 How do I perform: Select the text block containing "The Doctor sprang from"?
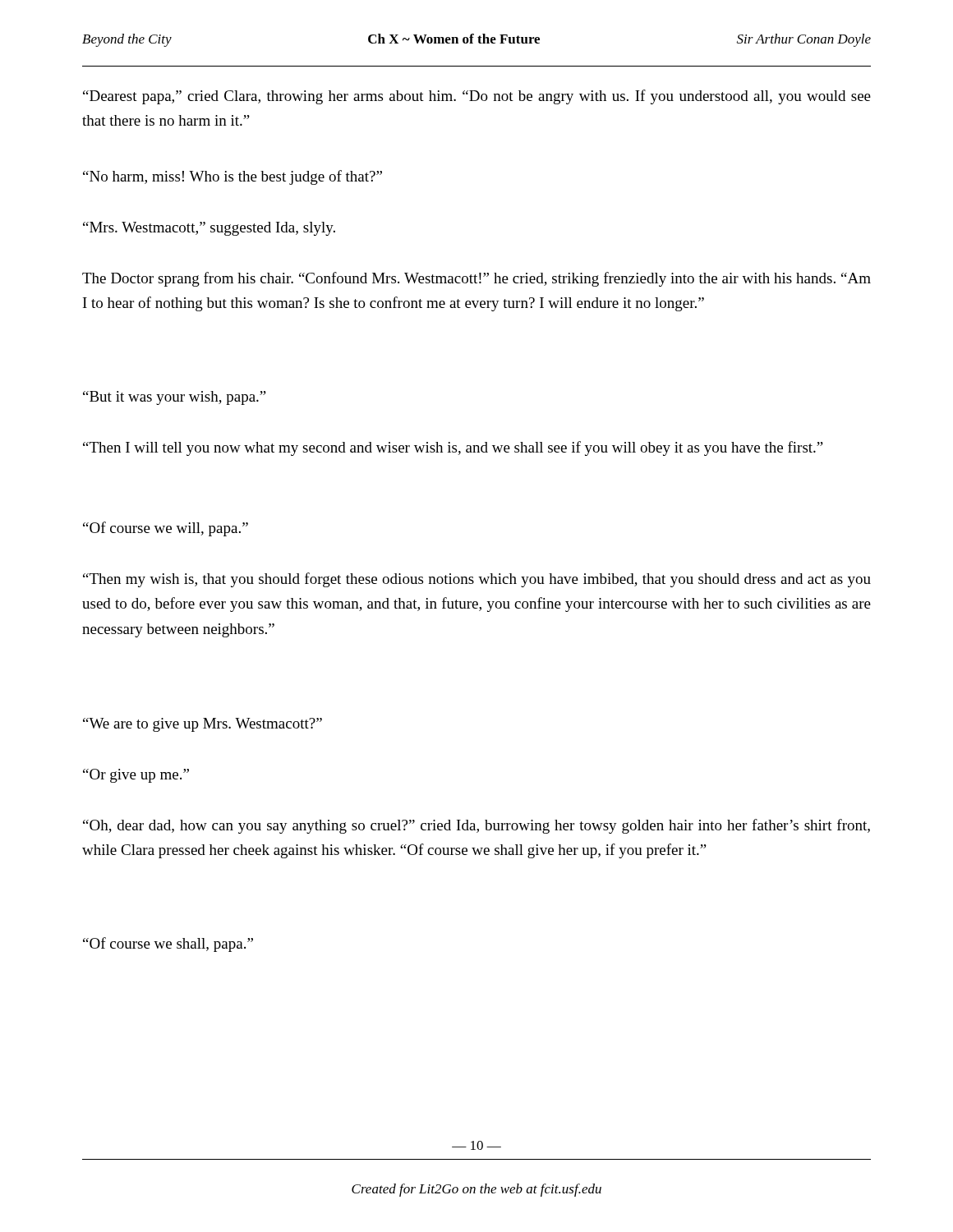tap(476, 291)
